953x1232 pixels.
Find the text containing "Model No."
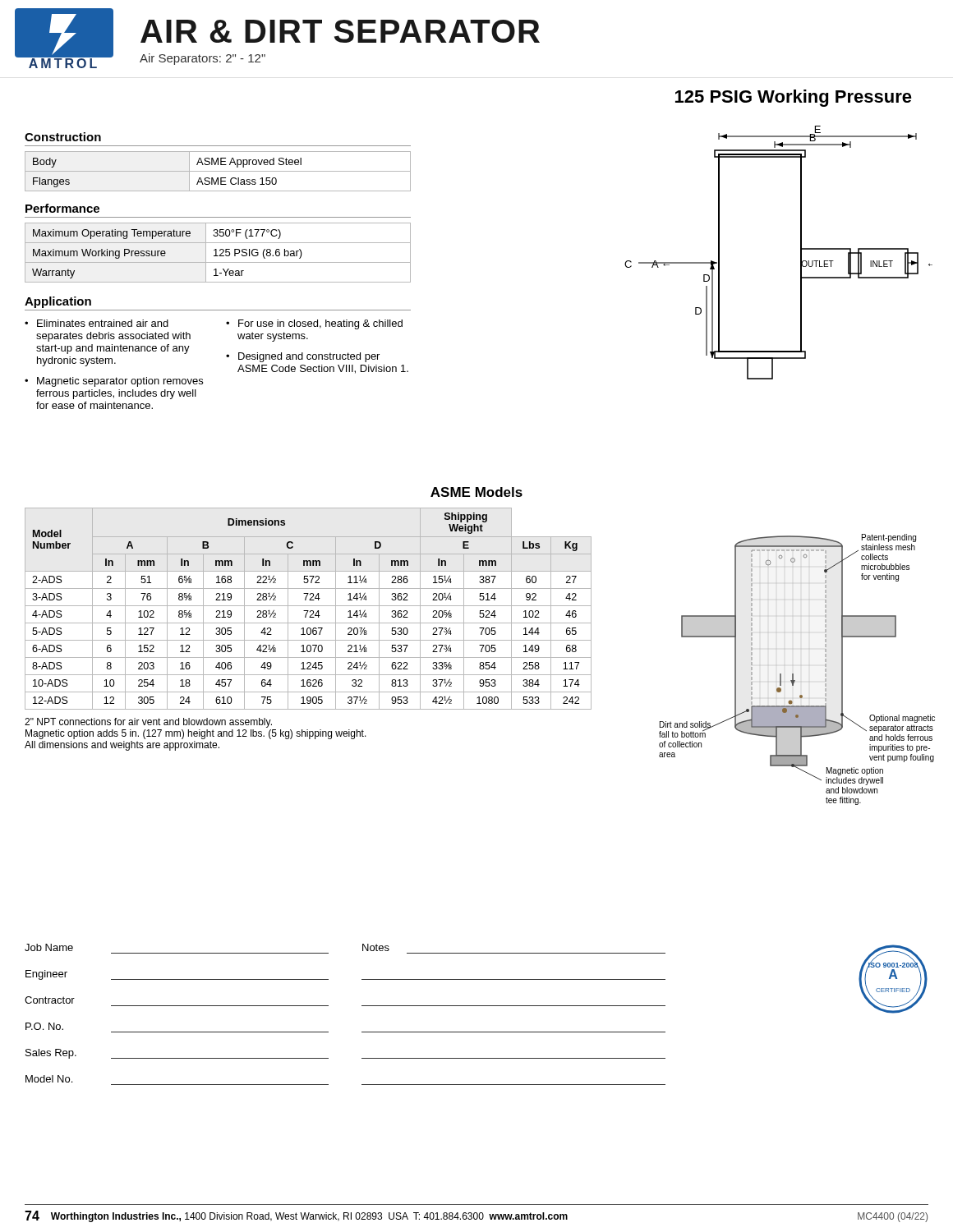(49, 1079)
